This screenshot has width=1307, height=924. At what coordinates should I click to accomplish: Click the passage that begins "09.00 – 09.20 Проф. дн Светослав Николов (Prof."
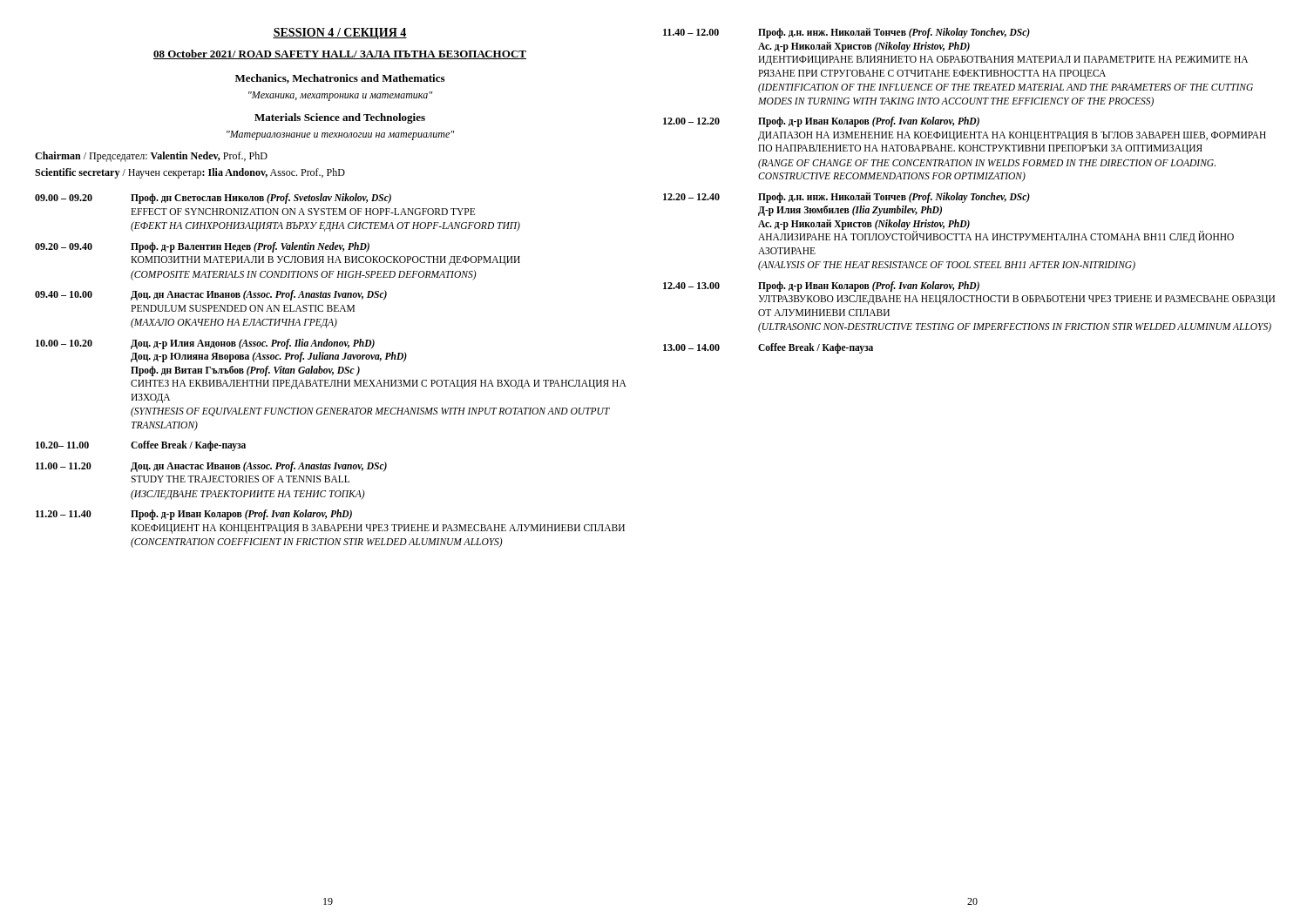[340, 212]
